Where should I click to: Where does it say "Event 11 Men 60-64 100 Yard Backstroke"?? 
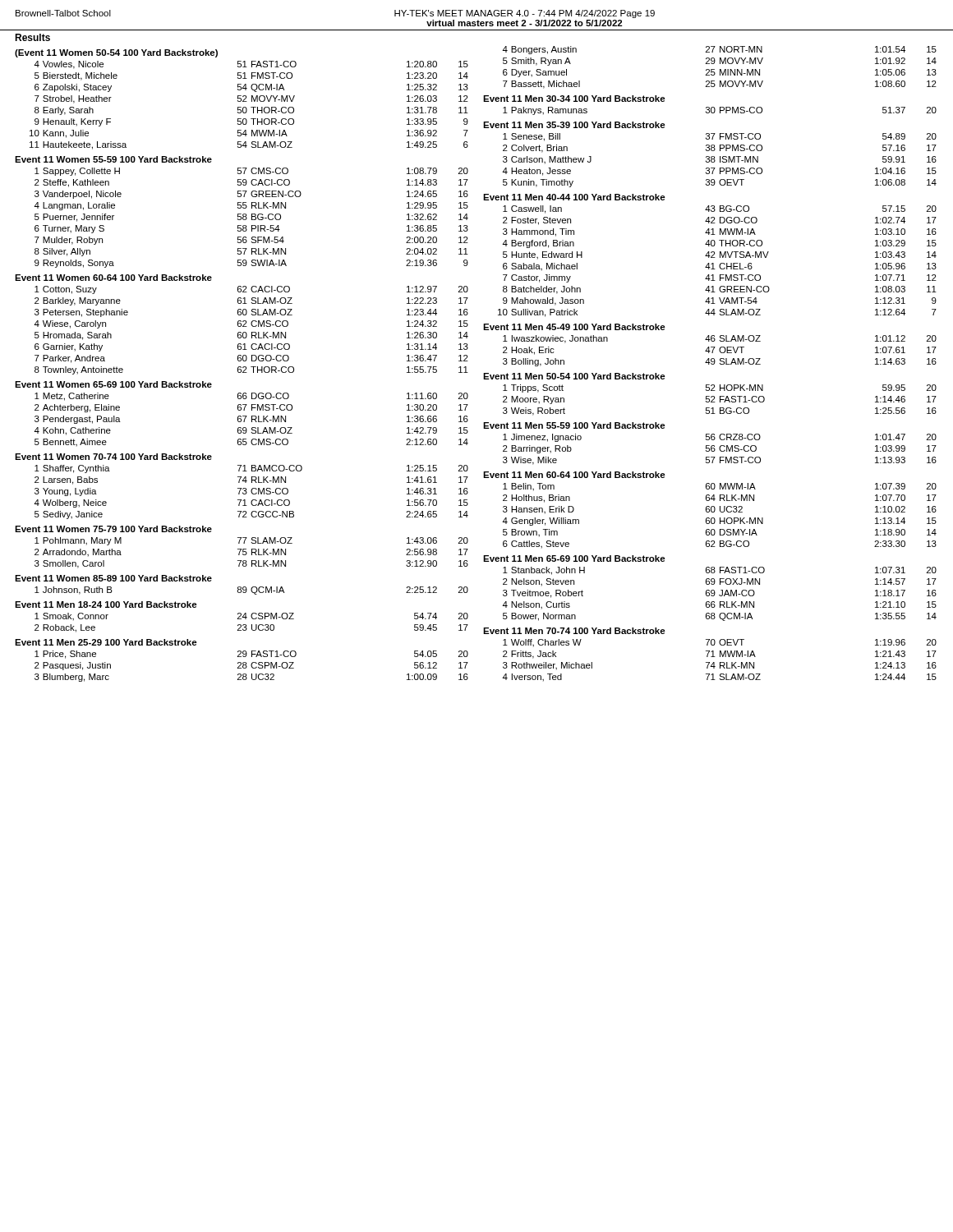(x=574, y=475)
